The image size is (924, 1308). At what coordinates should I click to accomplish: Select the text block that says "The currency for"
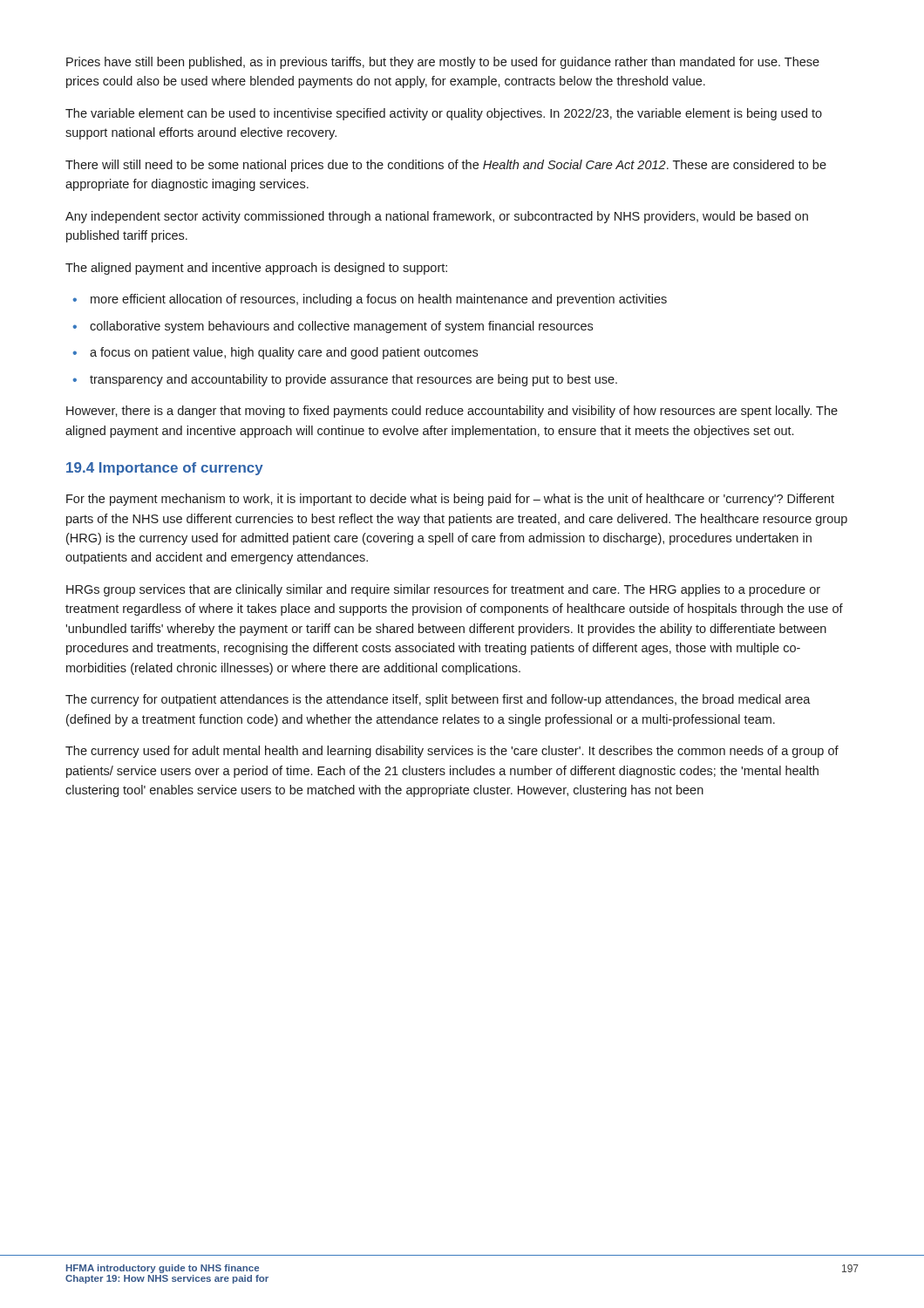click(x=460, y=710)
